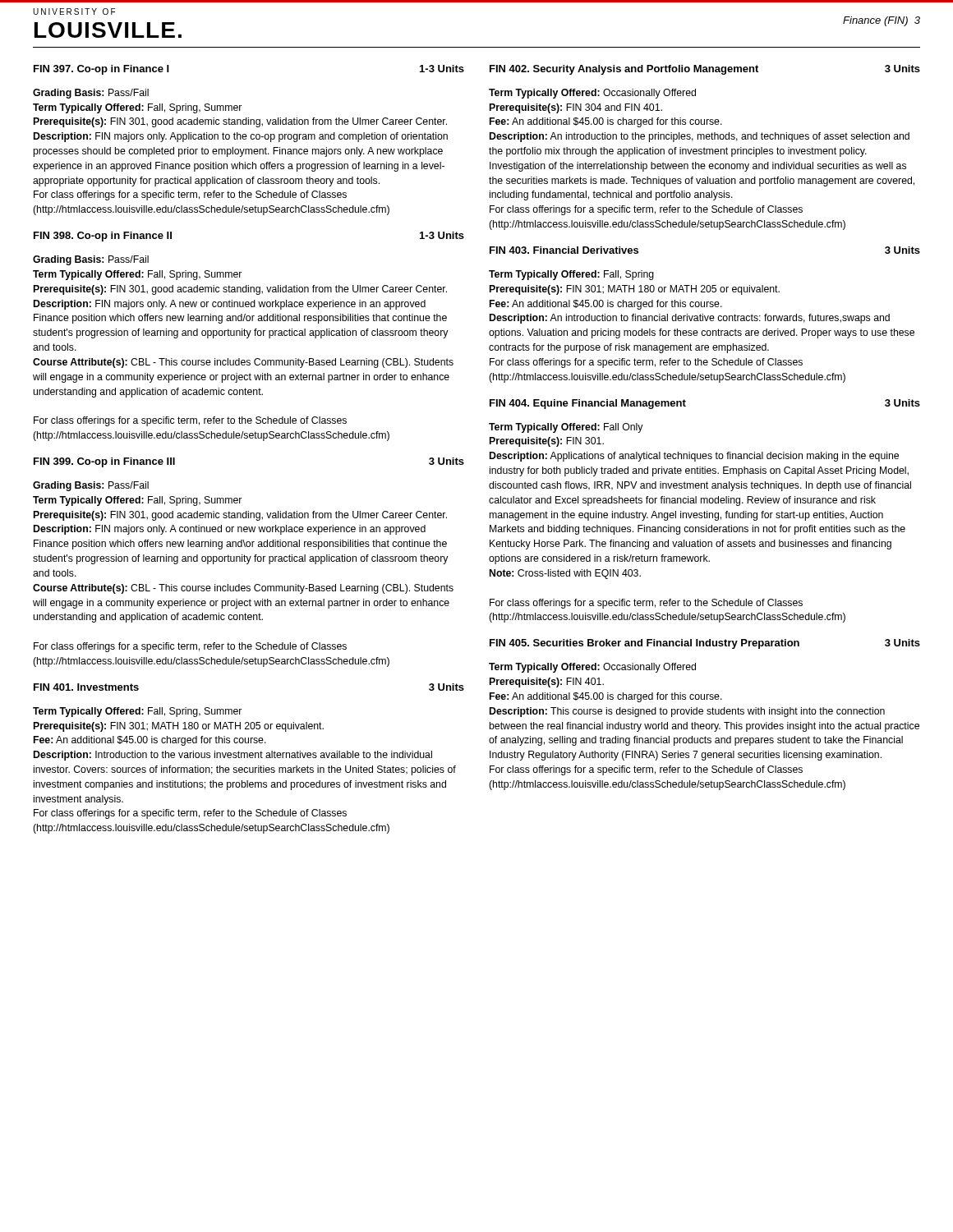The height and width of the screenshot is (1232, 953).
Task: Click on the section header containing "FIN 398. Co-op in Finance"
Action: point(106,236)
